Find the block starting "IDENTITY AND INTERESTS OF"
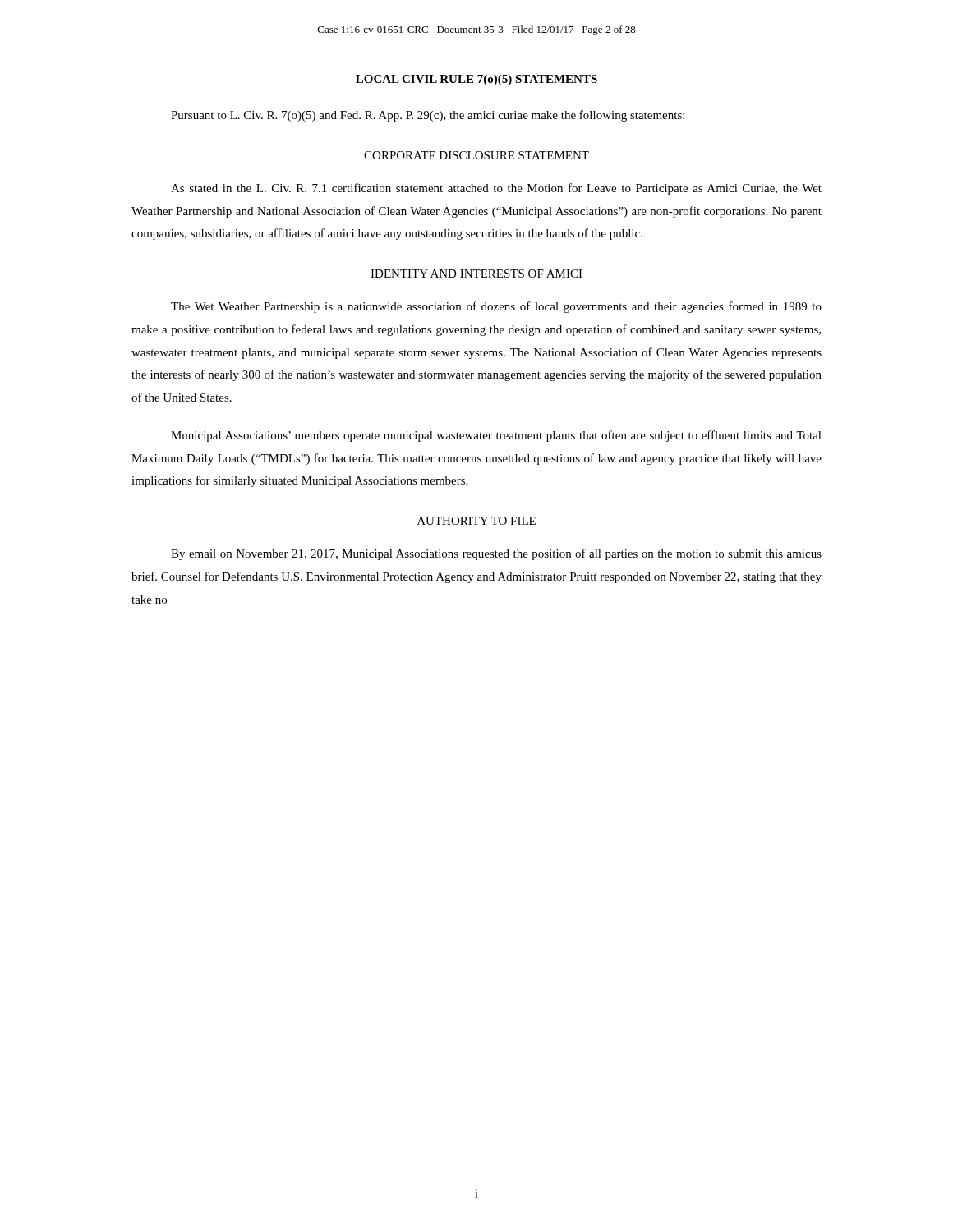The height and width of the screenshot is (1232, 953). click(x=476, y=274)
